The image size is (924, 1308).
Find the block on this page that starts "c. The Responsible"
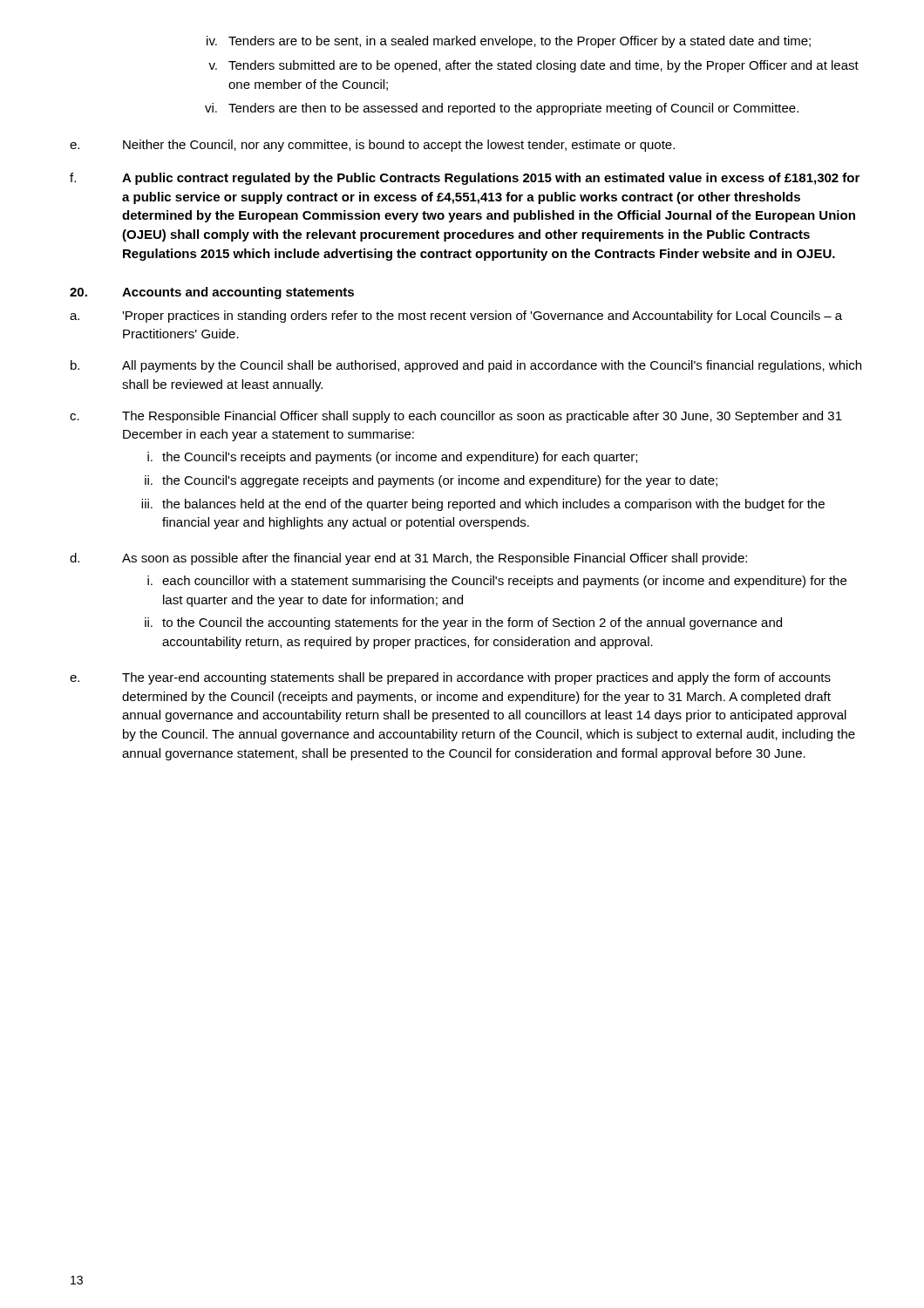[x=466, y=471]
